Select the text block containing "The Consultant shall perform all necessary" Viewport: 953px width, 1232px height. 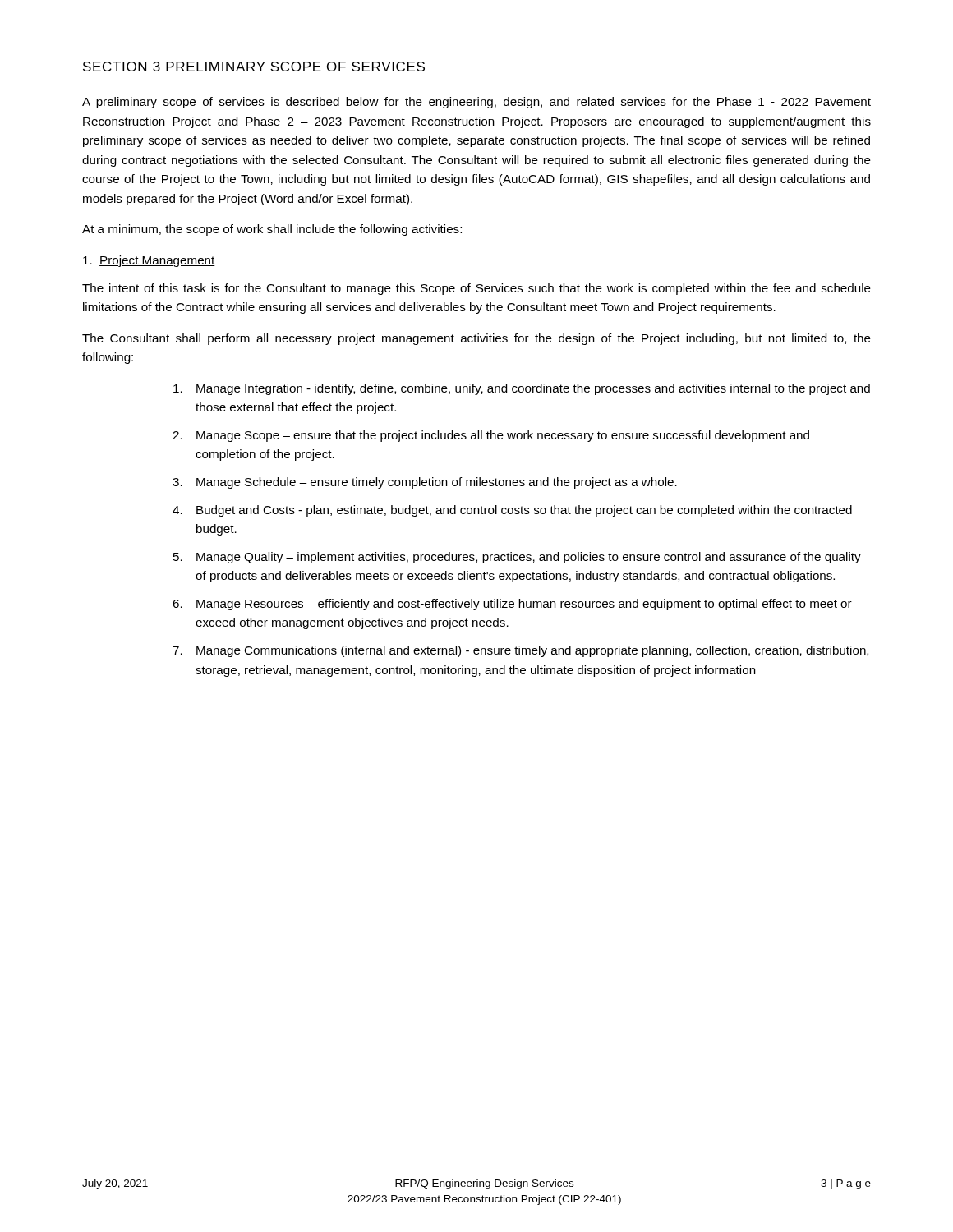tap(476, 347)
